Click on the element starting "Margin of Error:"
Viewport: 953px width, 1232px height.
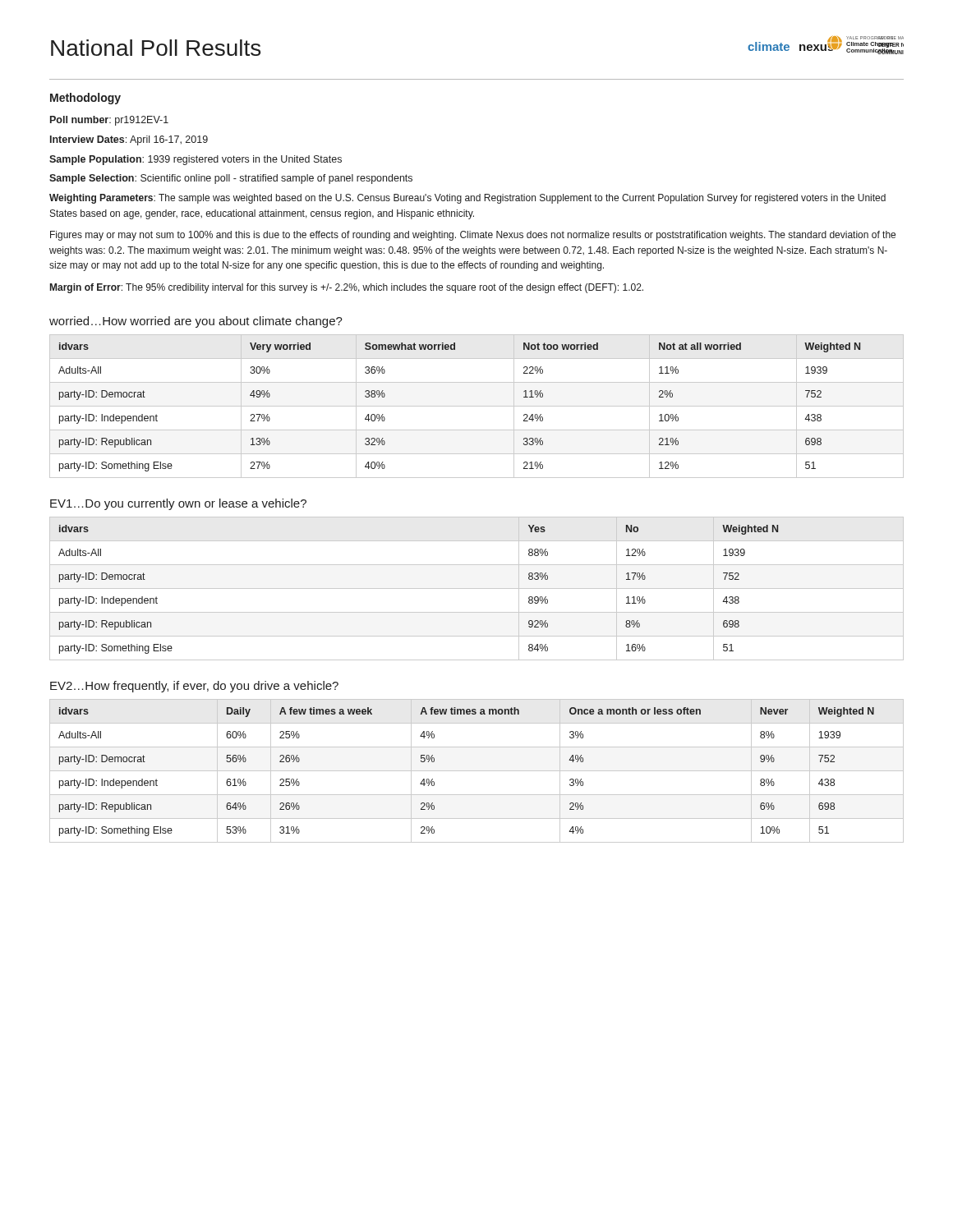[347, 287]
